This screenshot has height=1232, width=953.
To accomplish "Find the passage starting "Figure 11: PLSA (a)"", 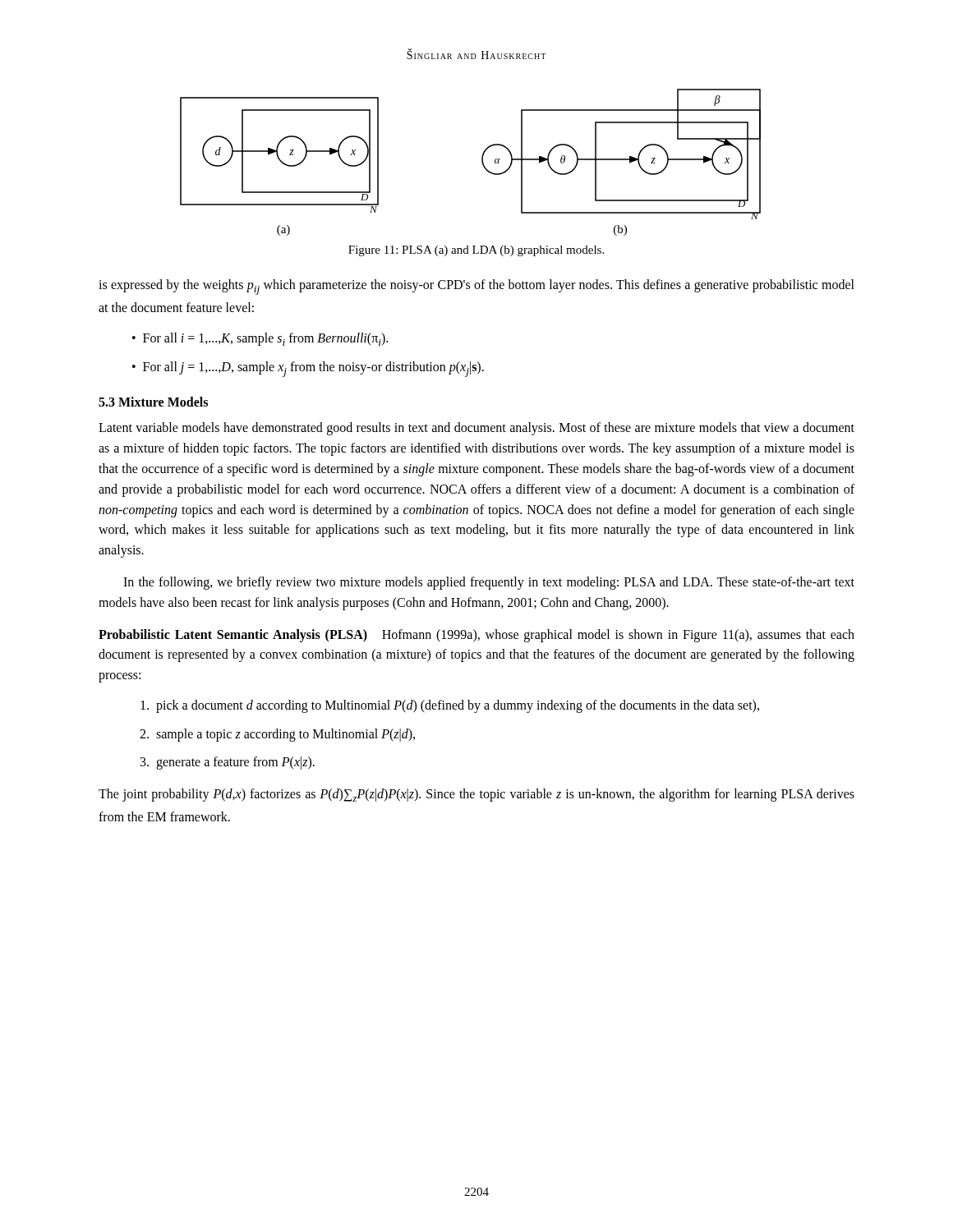I will [x=476, y=250].
